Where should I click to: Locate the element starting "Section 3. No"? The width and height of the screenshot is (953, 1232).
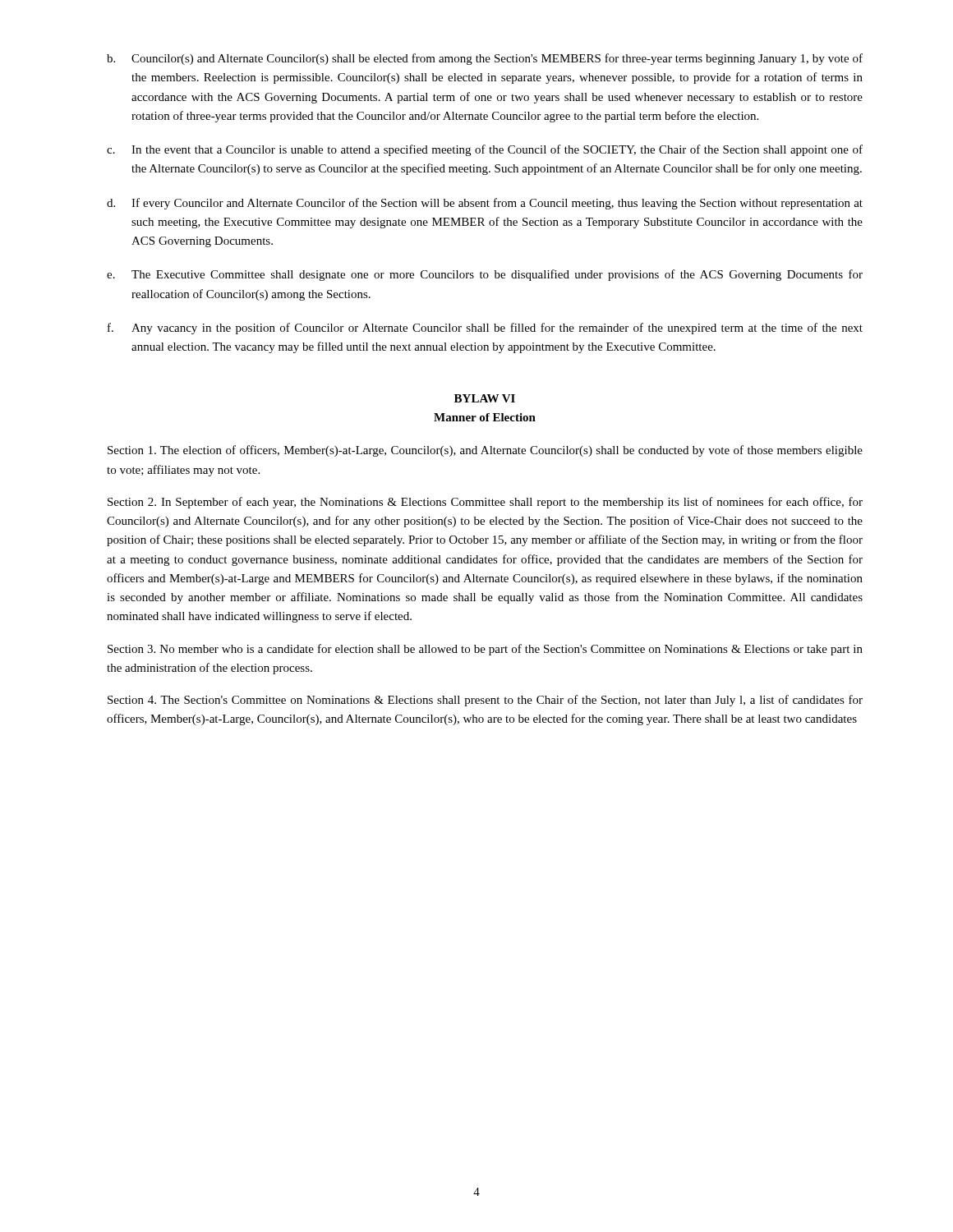[485, 658]
